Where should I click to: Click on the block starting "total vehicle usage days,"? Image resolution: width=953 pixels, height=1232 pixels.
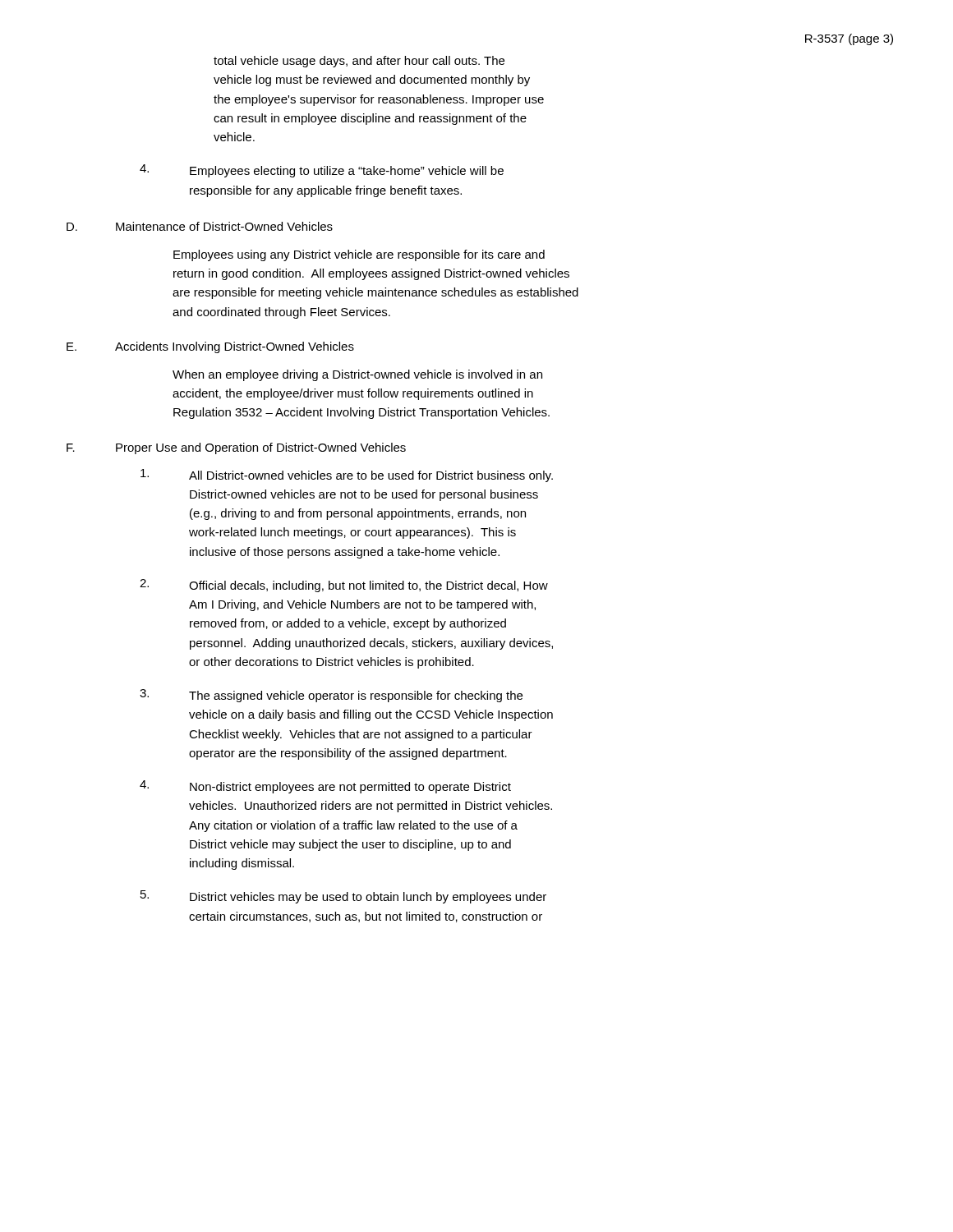point(379,99)
